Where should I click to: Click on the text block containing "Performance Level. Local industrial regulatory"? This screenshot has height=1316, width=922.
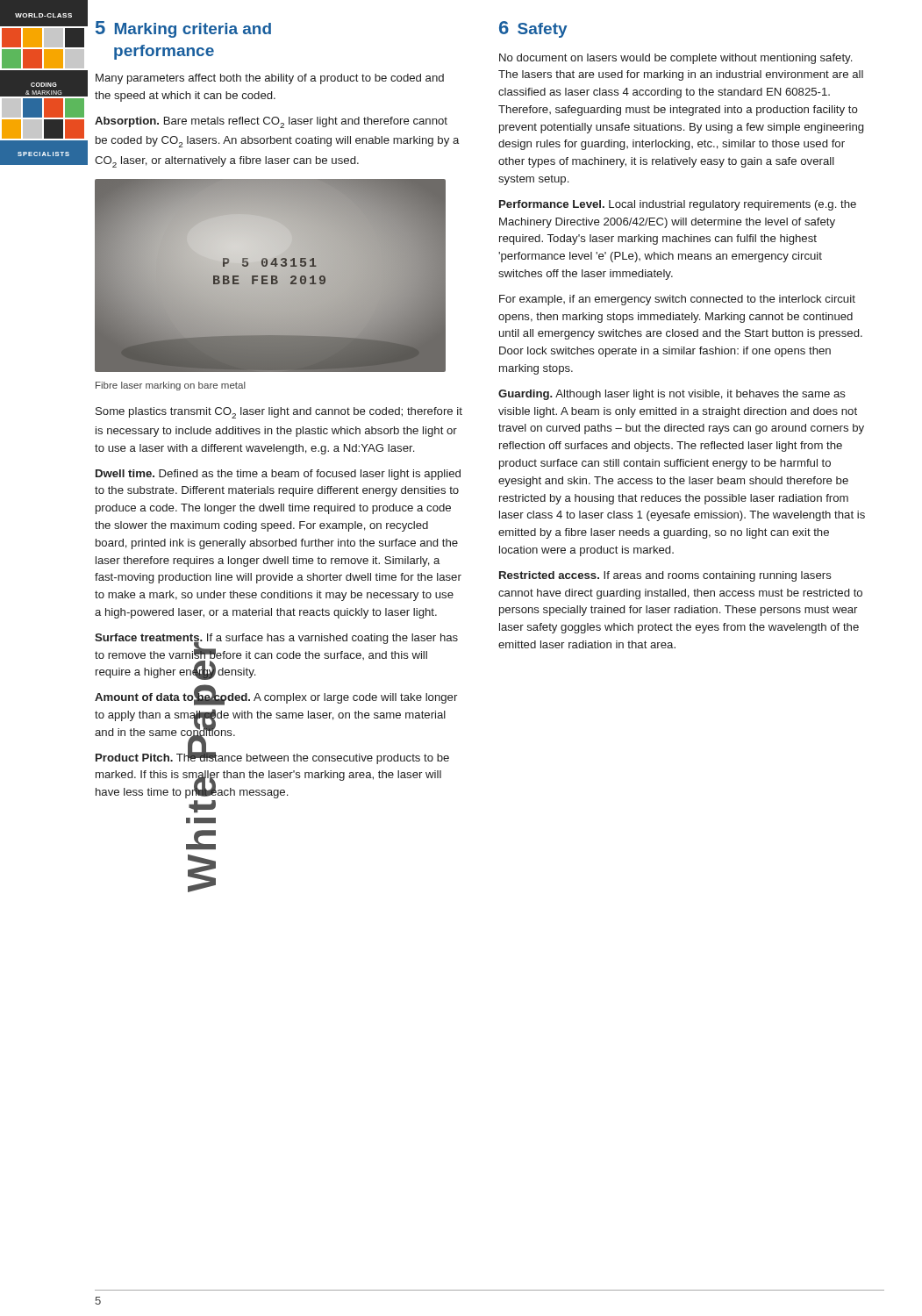pos(683,239)
